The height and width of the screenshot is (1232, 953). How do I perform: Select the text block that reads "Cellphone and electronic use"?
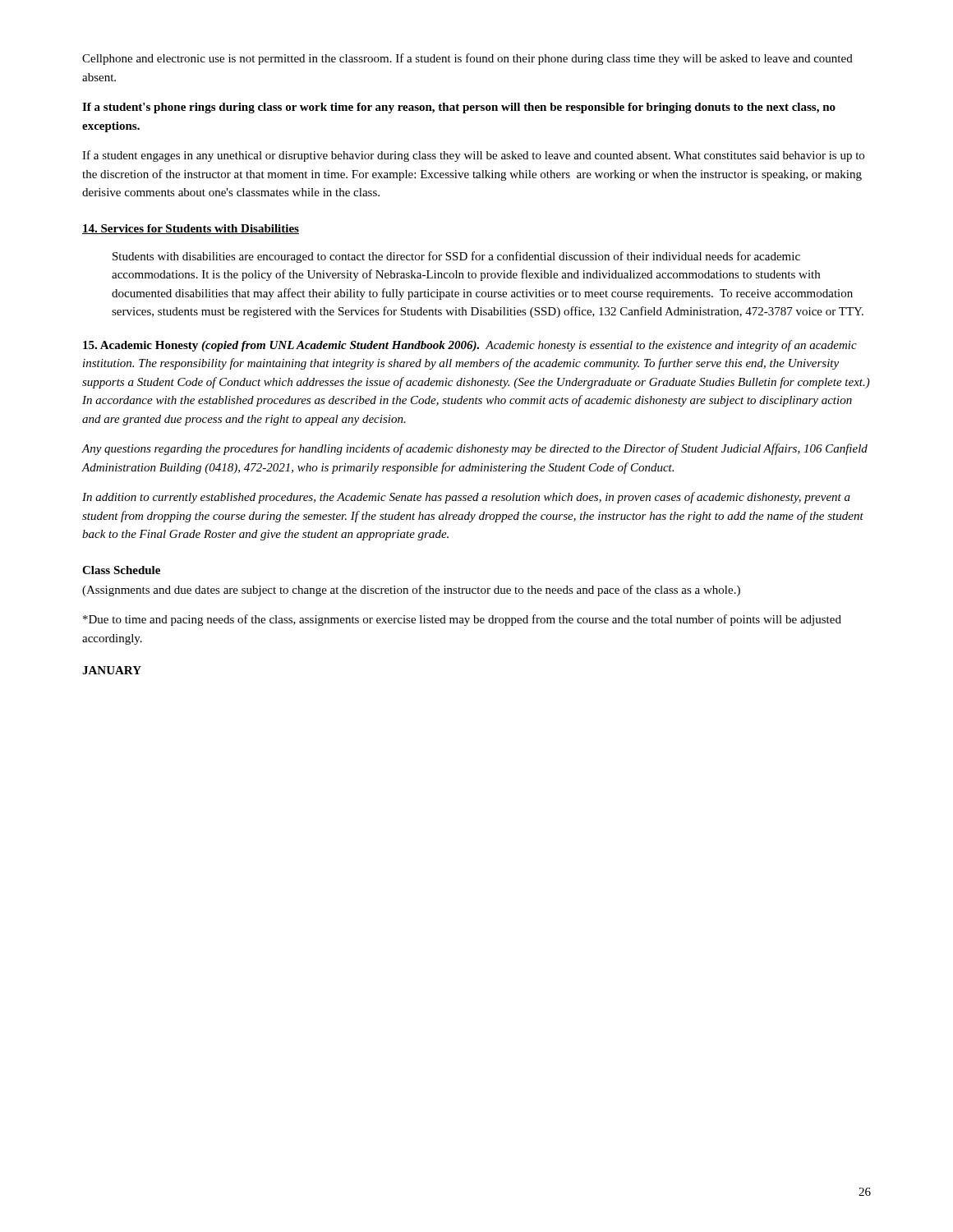coord(467,68)
